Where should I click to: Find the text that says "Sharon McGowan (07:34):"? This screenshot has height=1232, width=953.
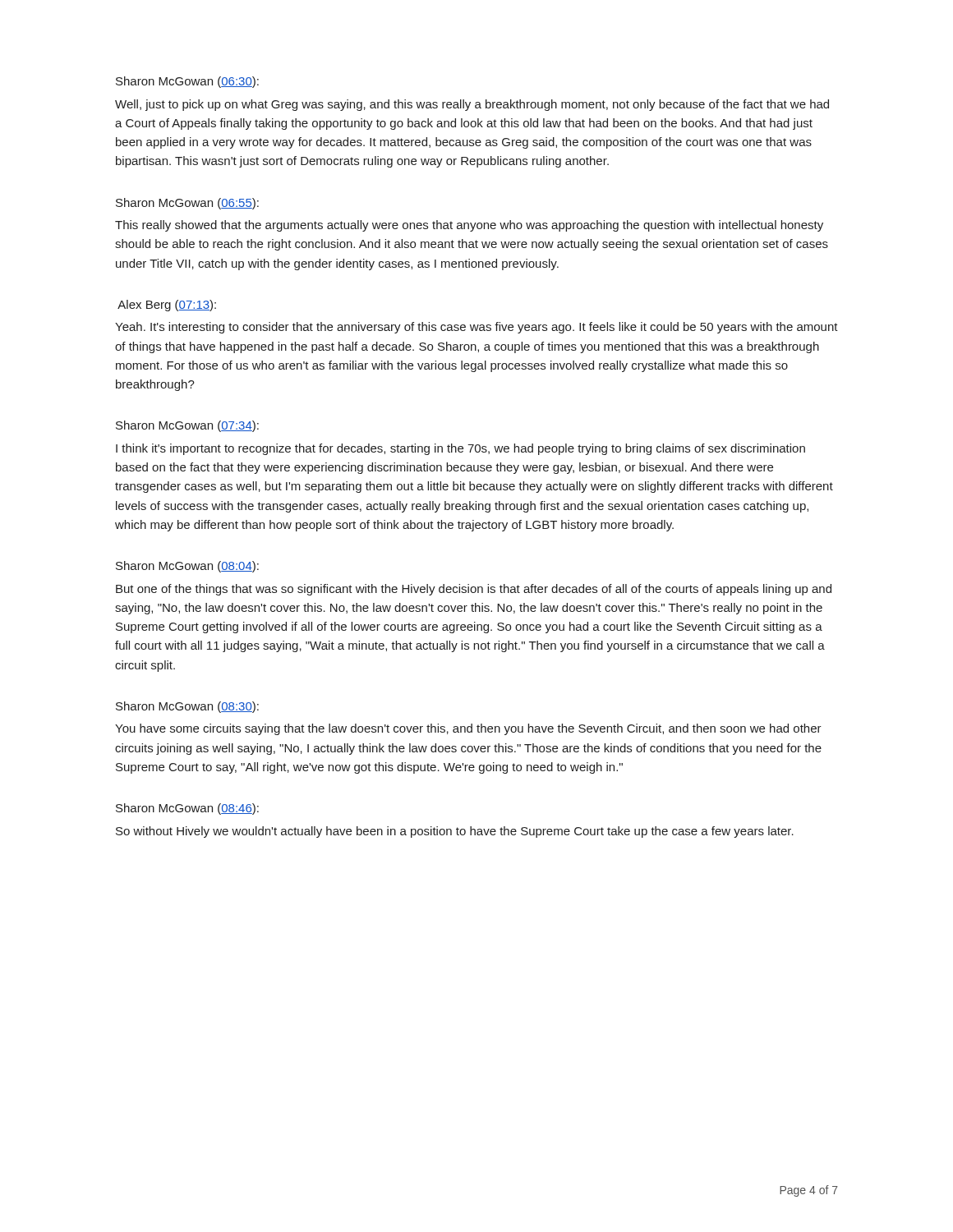tap(187, 425)
